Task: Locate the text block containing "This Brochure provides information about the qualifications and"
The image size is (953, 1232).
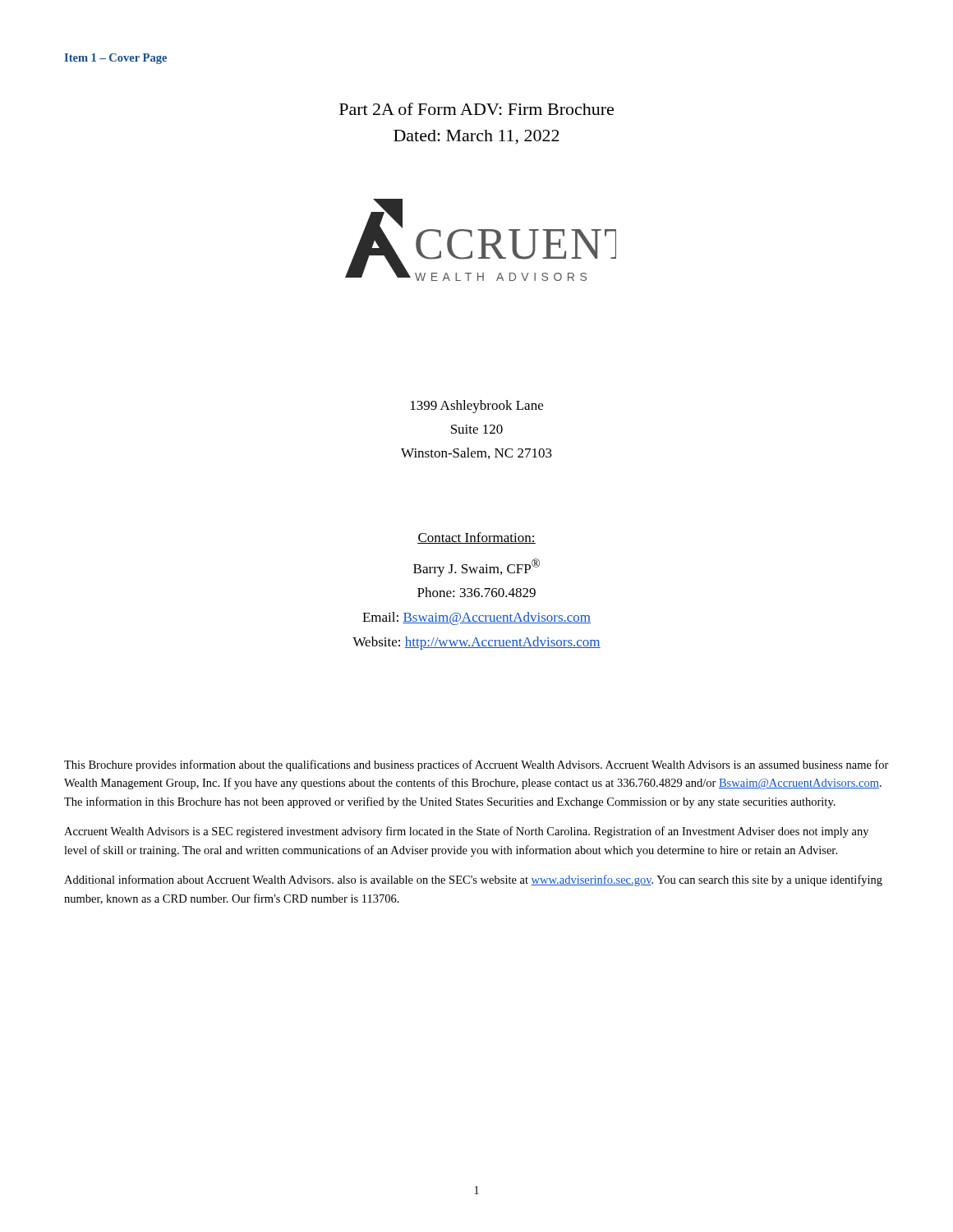Action: click(476, 783)
